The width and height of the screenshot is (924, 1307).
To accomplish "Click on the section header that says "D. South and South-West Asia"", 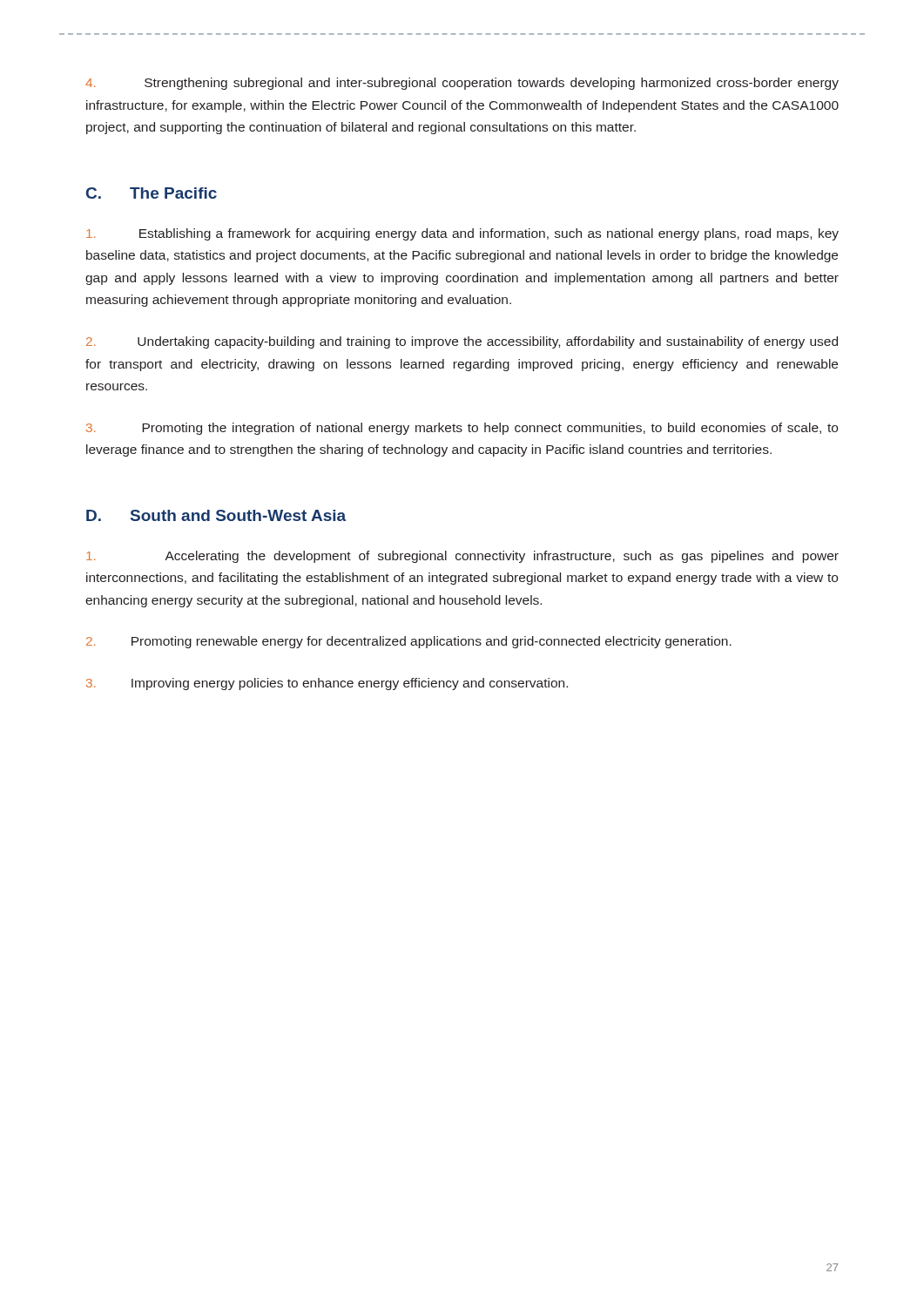I will (216, 516).
